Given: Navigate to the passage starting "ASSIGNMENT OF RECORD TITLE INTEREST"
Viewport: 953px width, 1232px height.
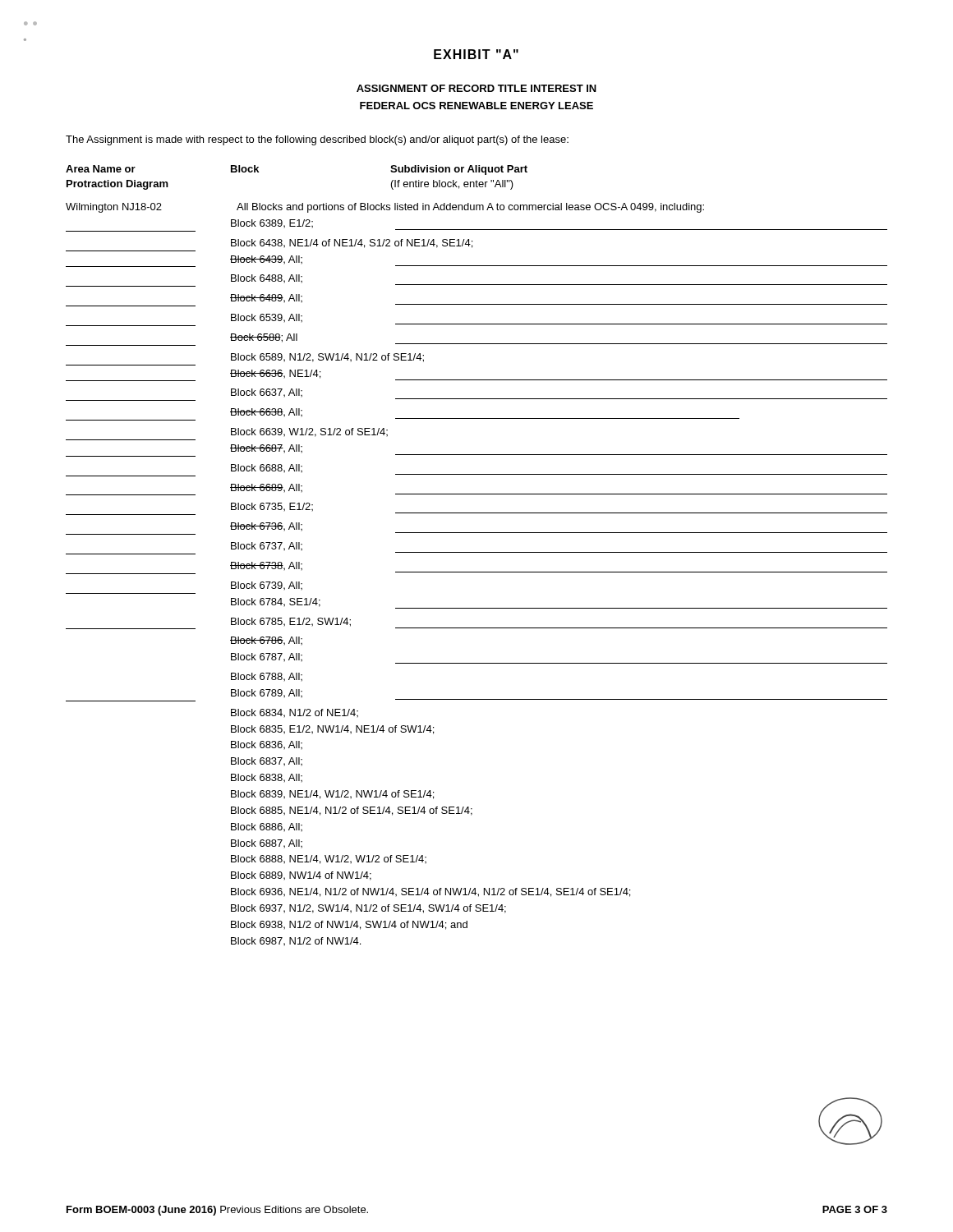Looking at the screenshot, I should point(476,97).
